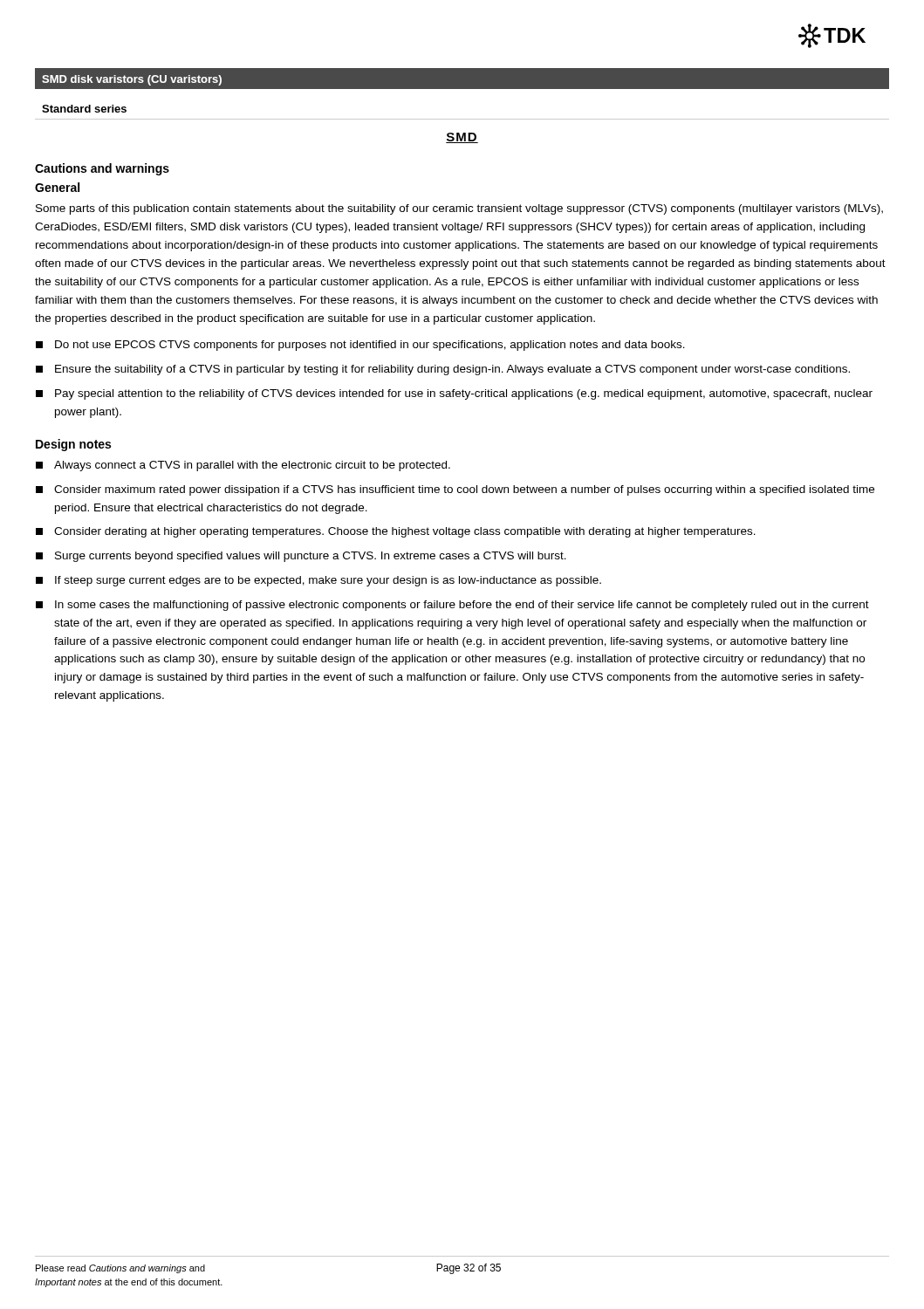The width and height of the screenshot is (924, 1309).
Task: Point to the element starting "Do not use EPCOS CTVS components"
Action: [x=462, y=346]
